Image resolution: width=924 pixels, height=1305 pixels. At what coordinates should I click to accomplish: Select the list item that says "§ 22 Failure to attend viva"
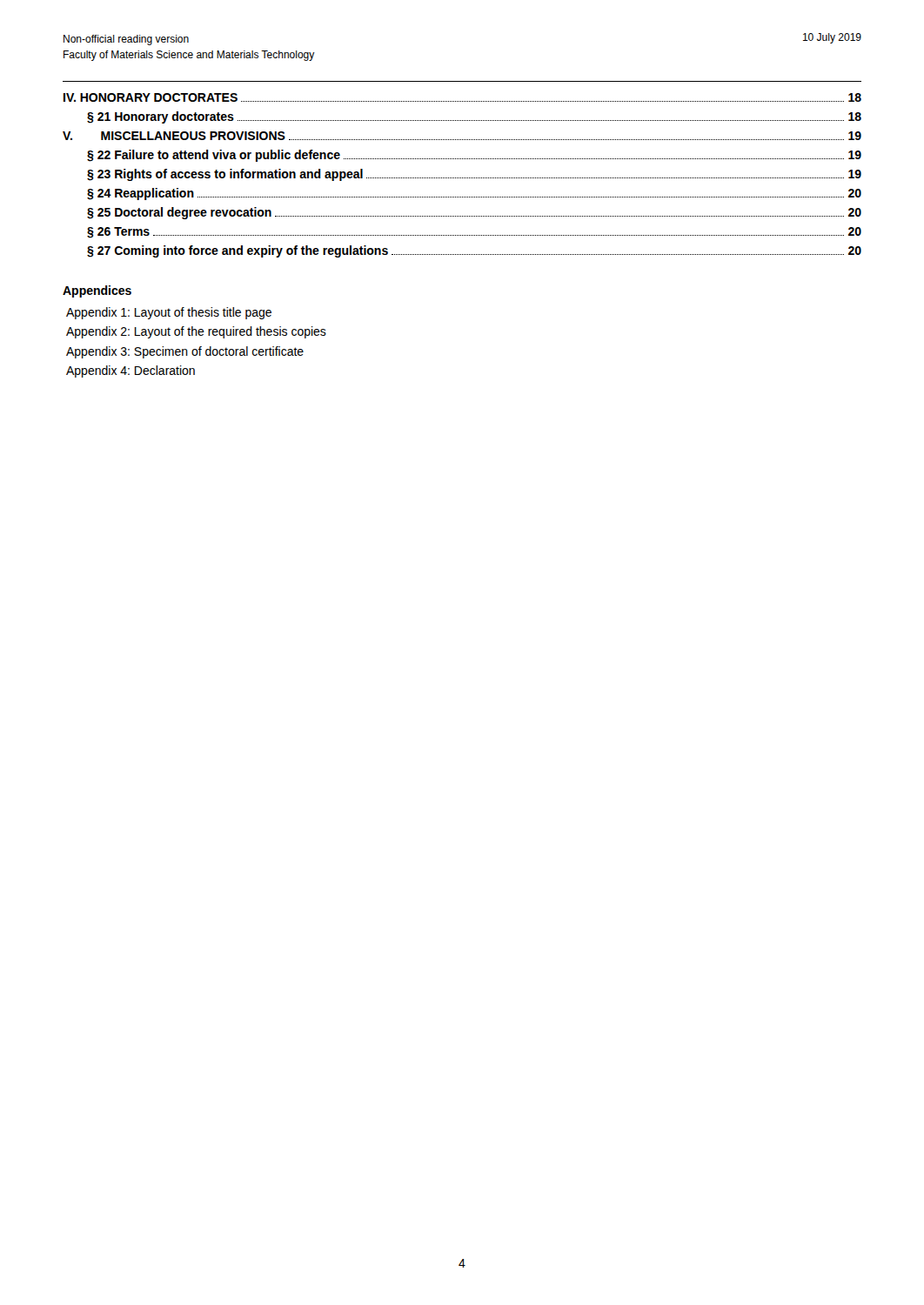pyautogui.click(x=474, y=155)
